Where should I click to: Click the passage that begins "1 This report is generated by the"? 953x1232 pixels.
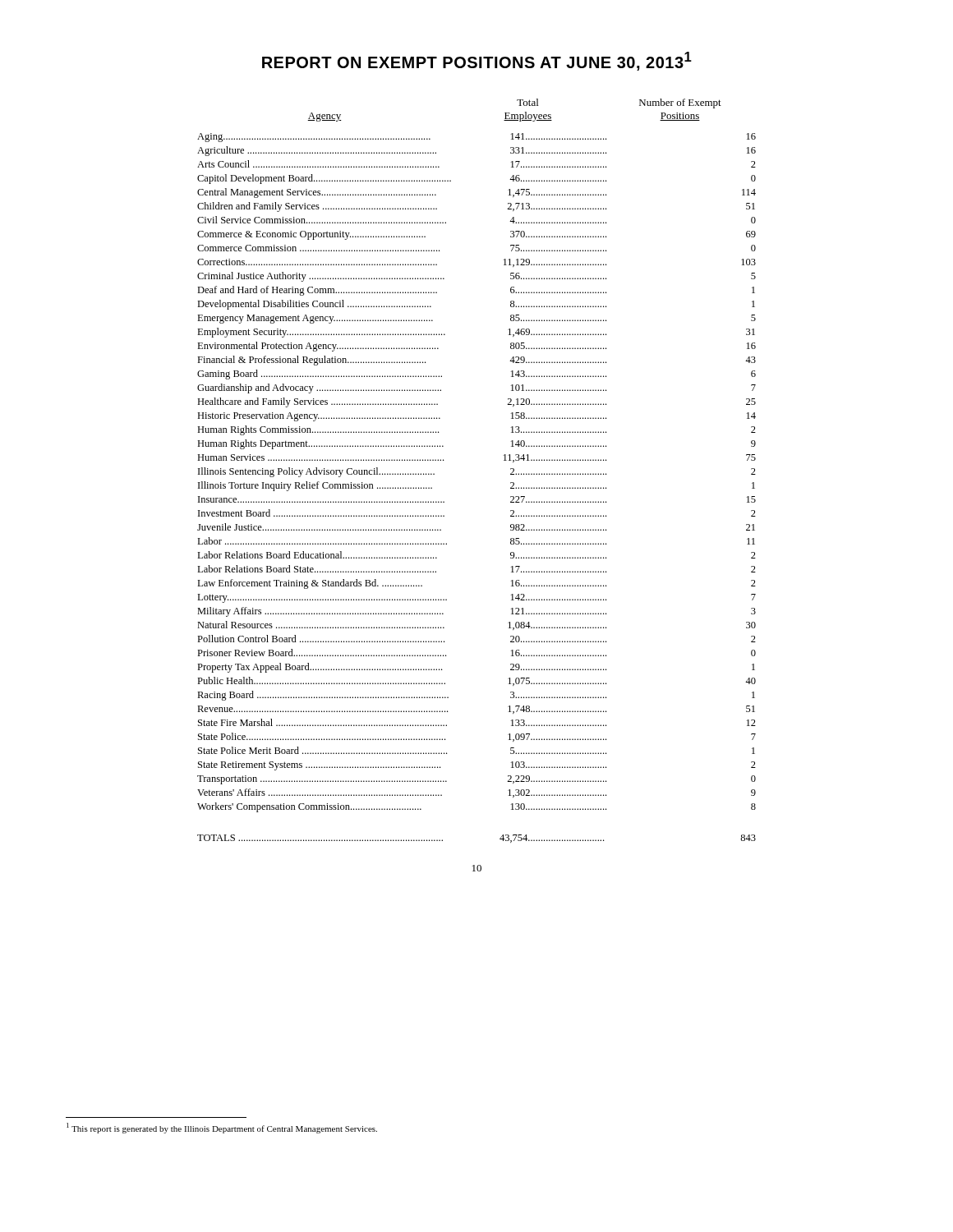pos(222,1127)
